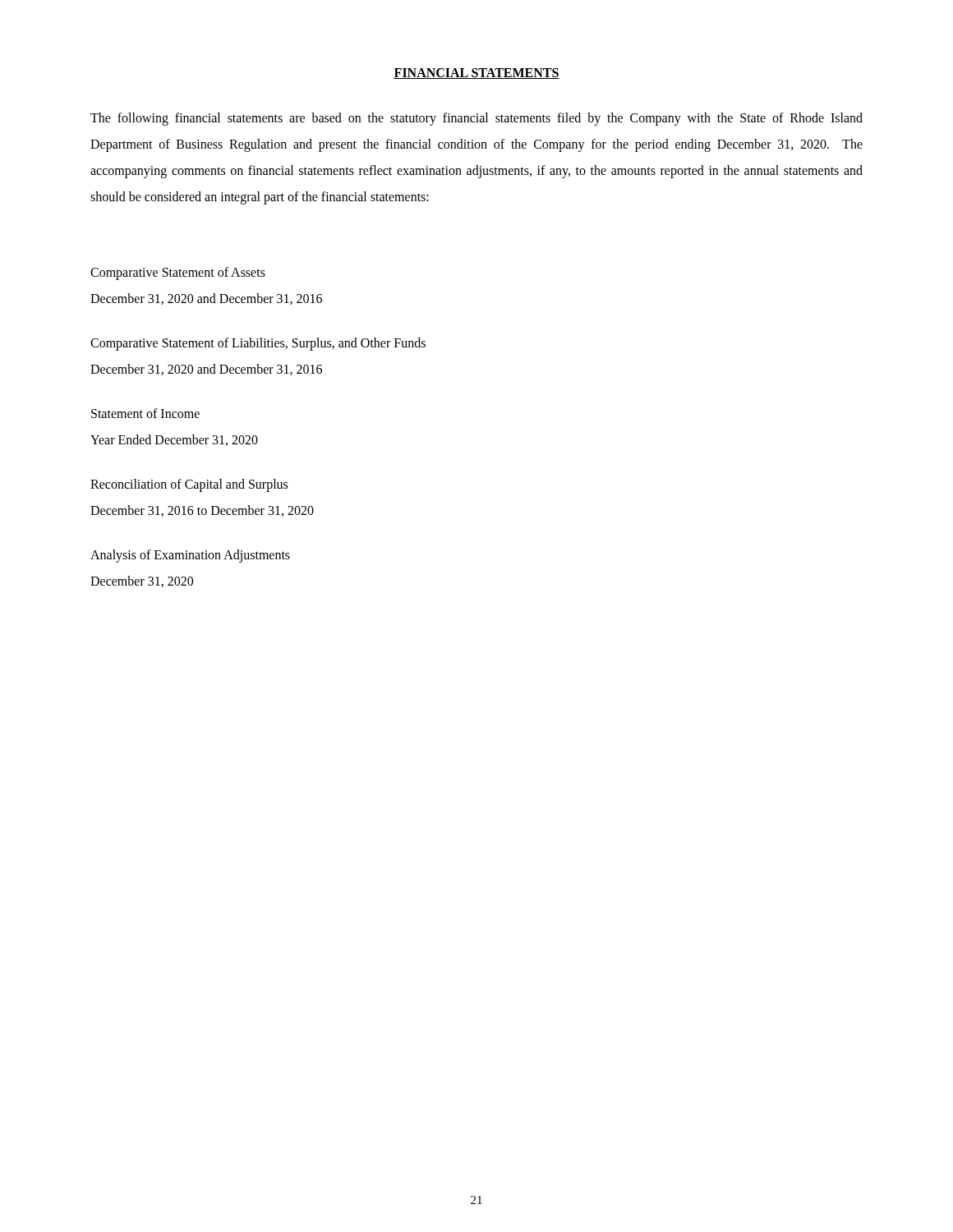Navigate to the block starting "Analysis of Examination"
953x1232 pixels.
pos(190,568)
